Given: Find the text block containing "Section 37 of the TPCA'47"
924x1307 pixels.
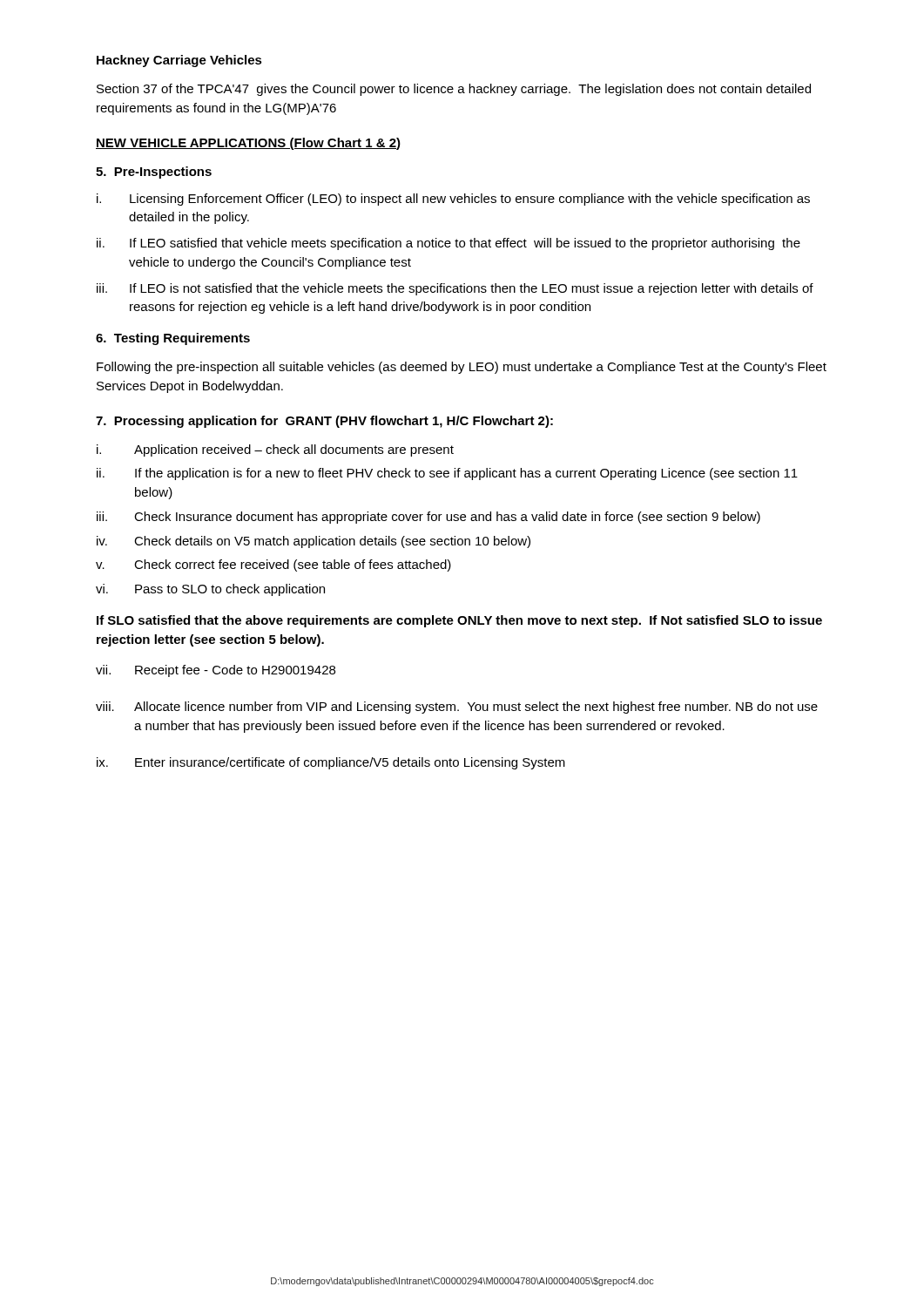Looking at the screenshot, I should coord(454,98).
